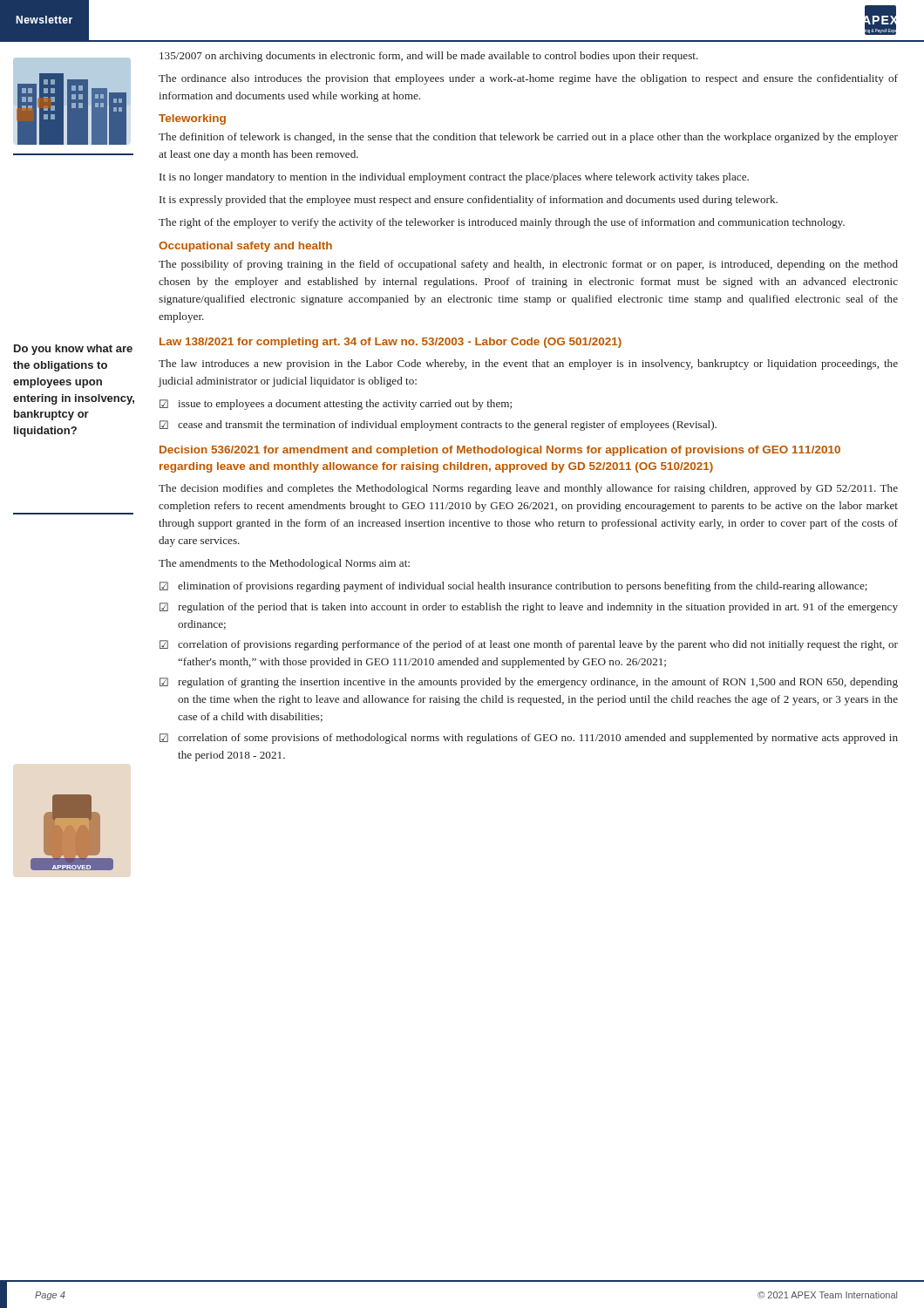Find the element starting "The possibility of proving"

(528, 290)
